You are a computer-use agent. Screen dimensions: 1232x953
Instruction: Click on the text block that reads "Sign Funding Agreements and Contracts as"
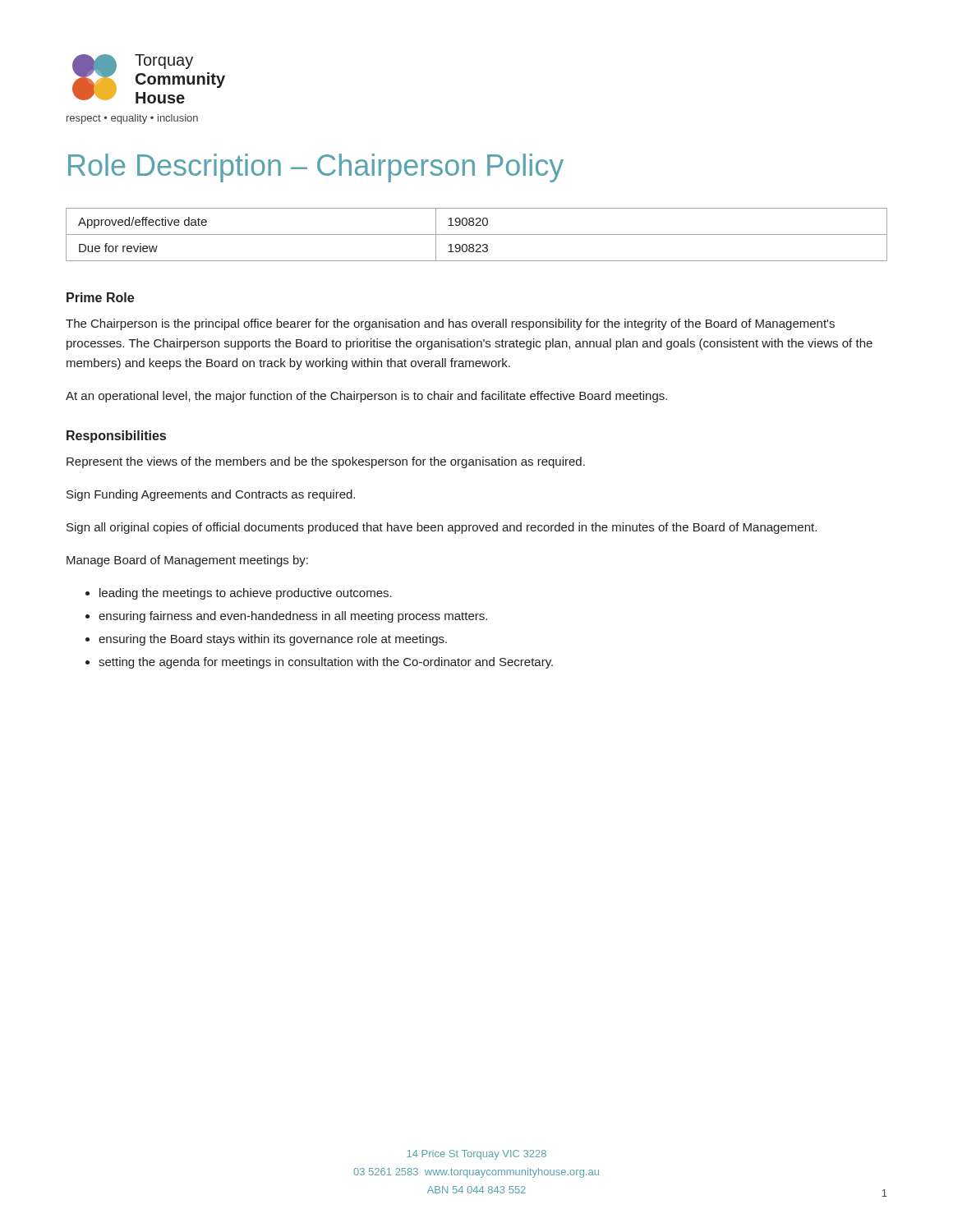pos(211,494)
